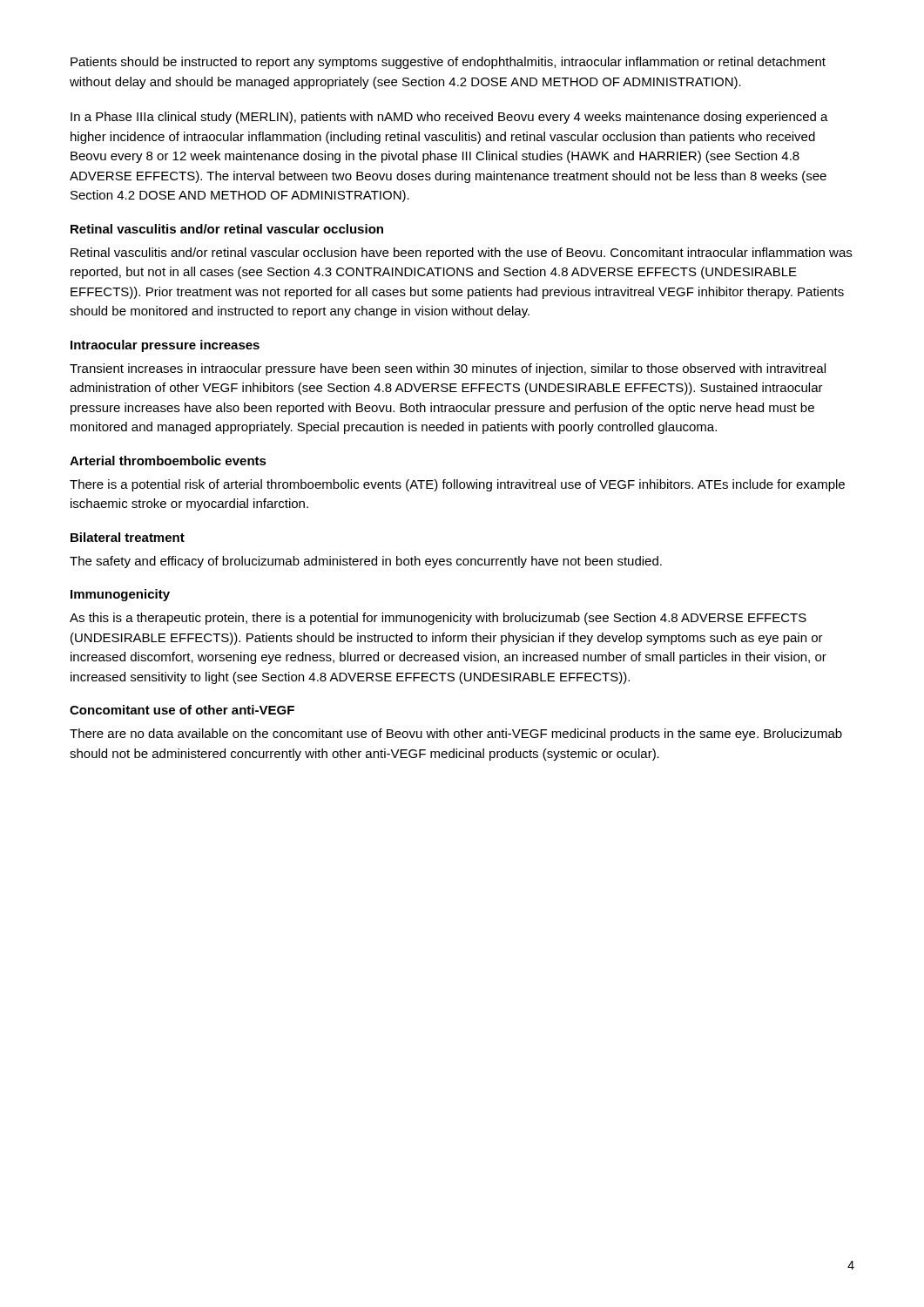This screenshot has width=924, height=1307.
Task: Click the passage that begins "Transient increases in intraocular"
Action: click(x=448, y=397)
